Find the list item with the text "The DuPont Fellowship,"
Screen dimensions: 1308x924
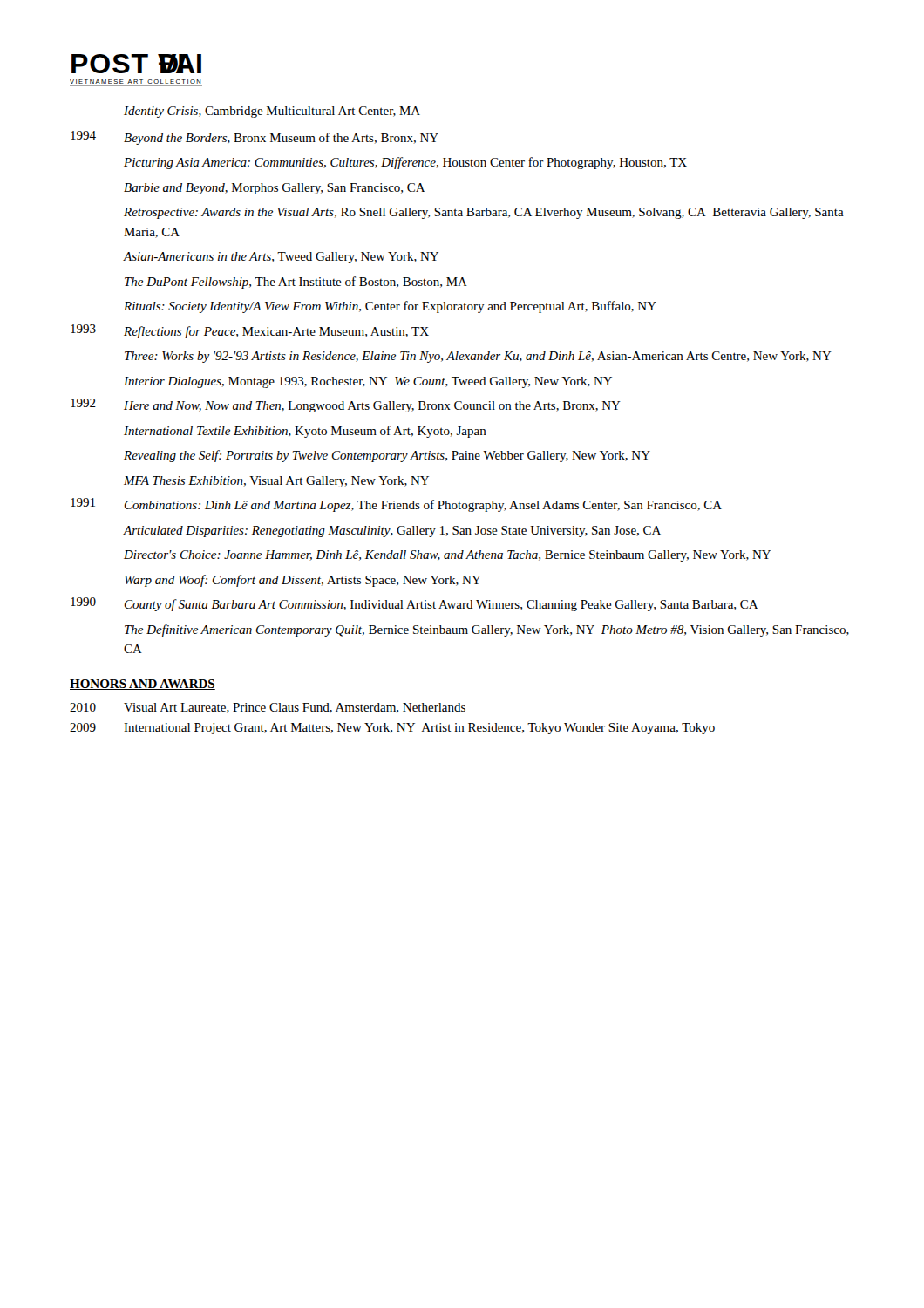coord(296,283)
